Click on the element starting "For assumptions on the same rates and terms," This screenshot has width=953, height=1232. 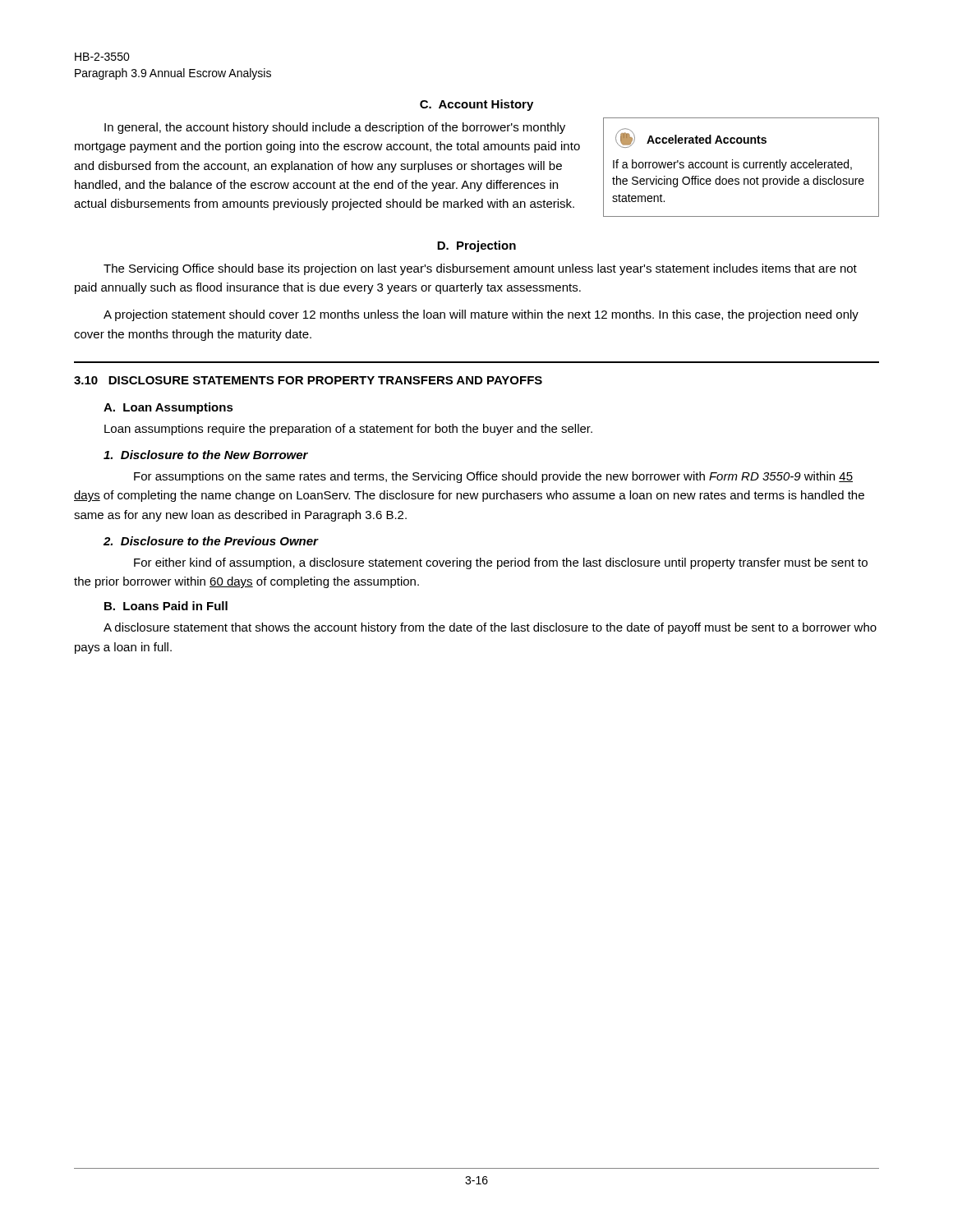pos(469,495)
